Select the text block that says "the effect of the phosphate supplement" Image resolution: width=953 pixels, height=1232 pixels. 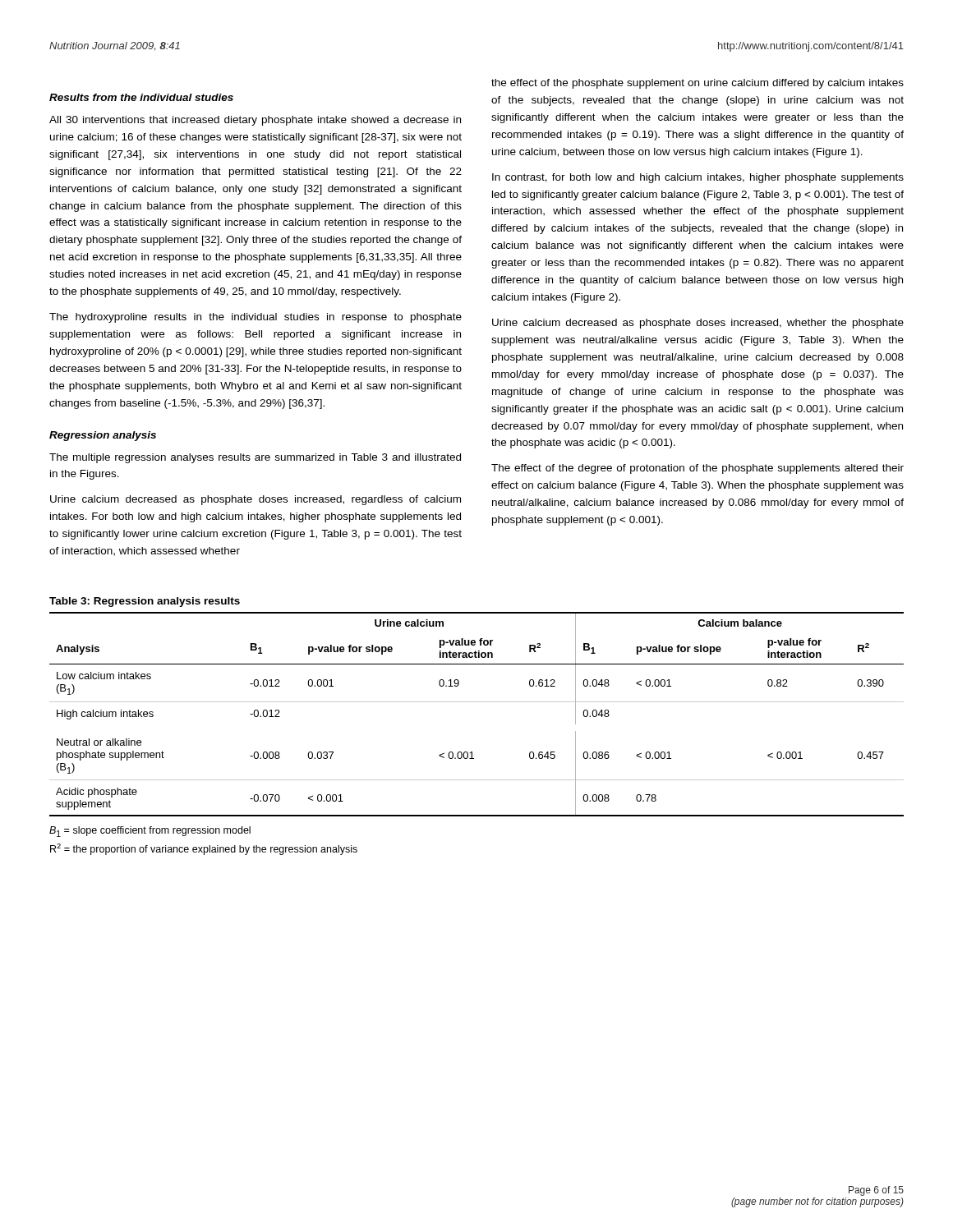point(698,117)
